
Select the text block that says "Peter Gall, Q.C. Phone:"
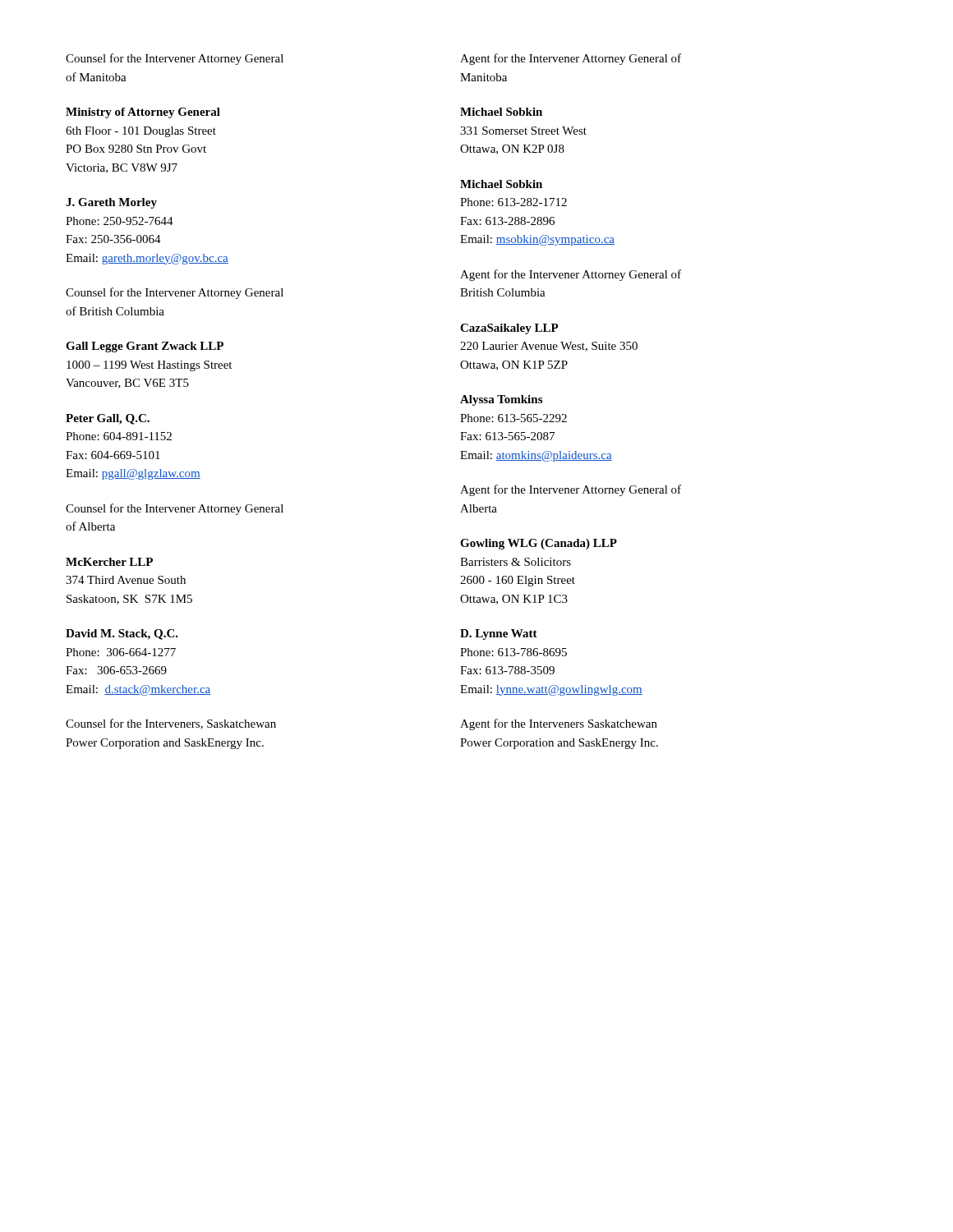pyautogui.click(x=108, y=419)
